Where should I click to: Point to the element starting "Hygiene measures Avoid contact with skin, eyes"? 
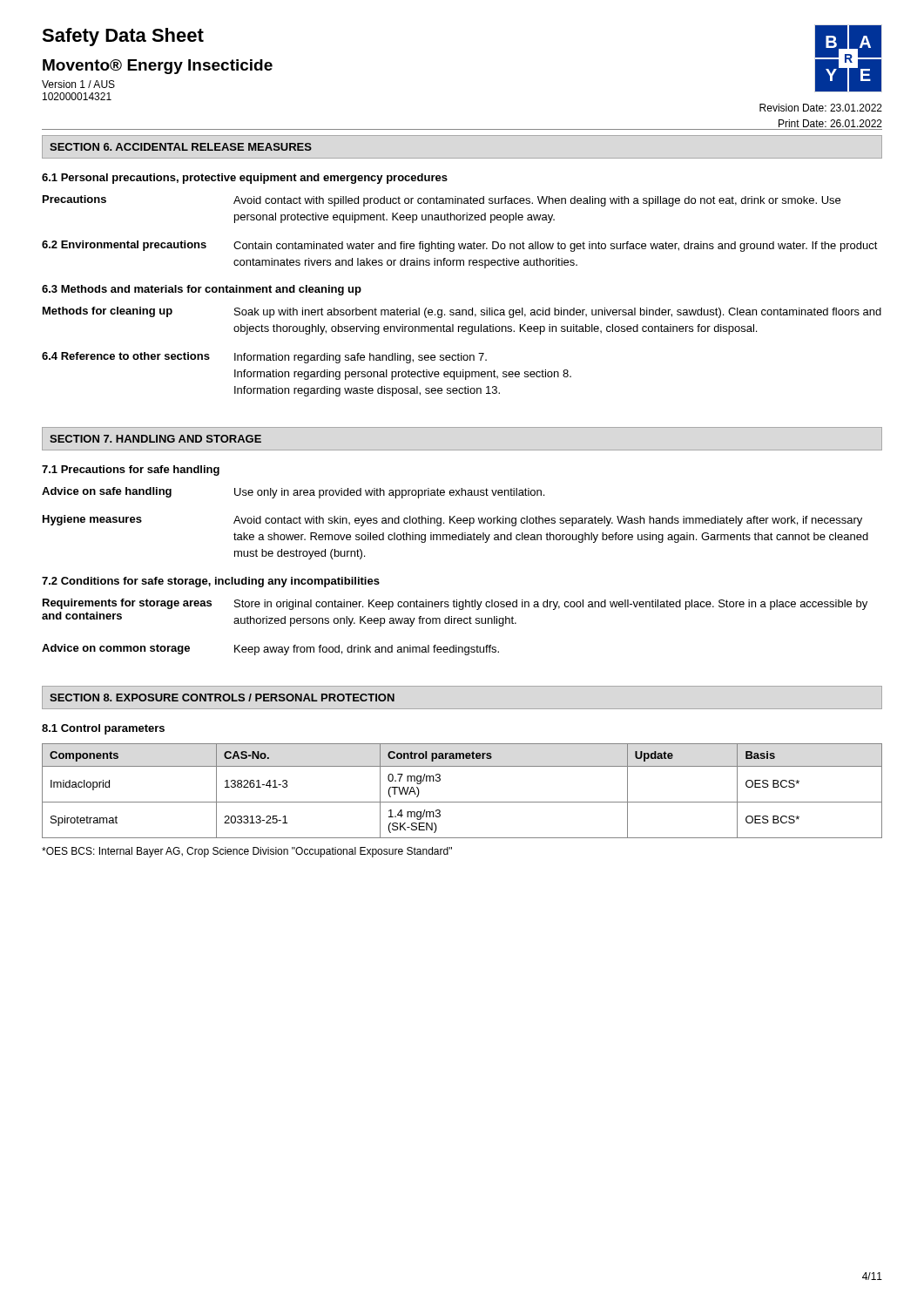pos(462,537)
